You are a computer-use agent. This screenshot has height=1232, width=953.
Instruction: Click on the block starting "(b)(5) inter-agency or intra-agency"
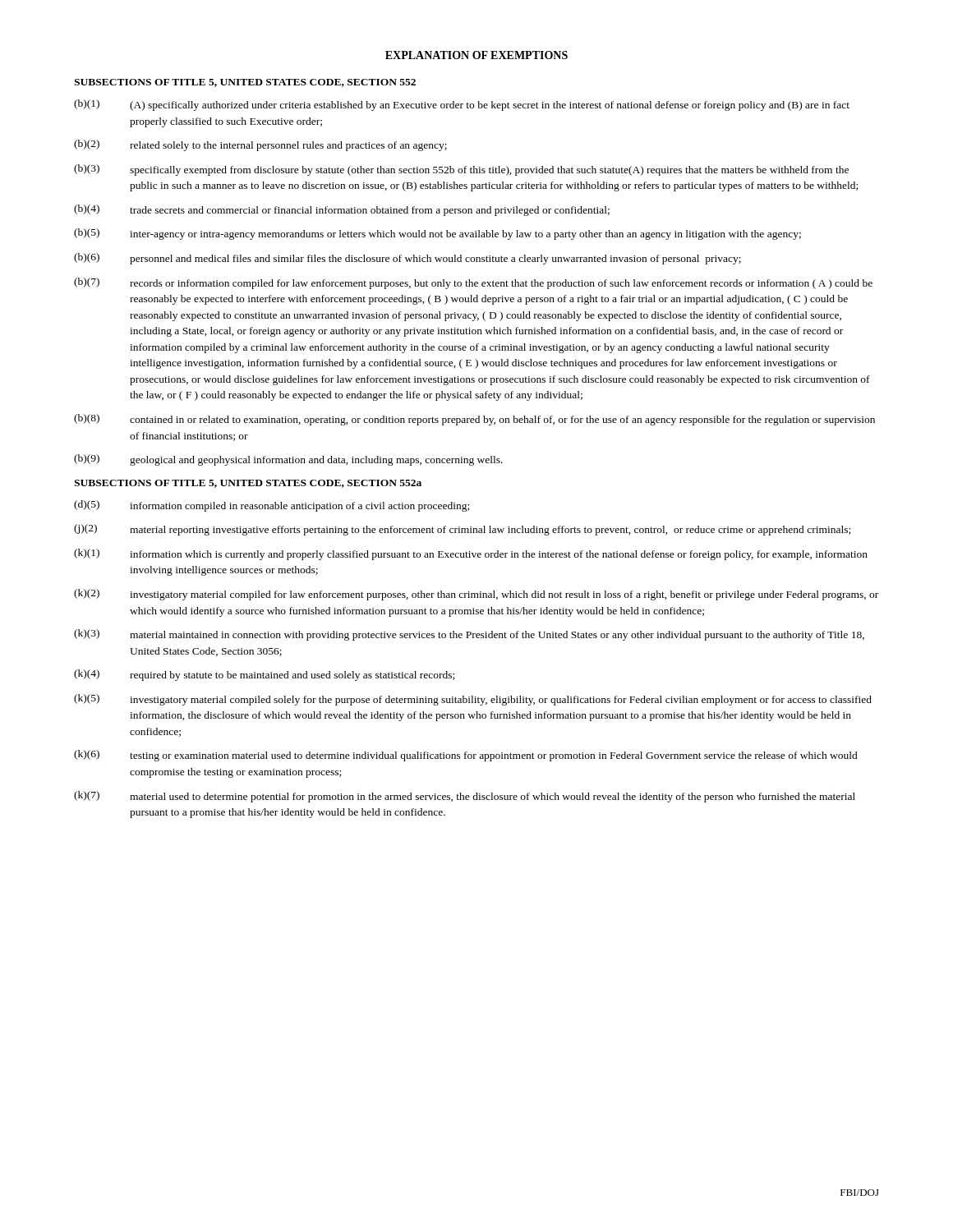[x=476, y=234]
